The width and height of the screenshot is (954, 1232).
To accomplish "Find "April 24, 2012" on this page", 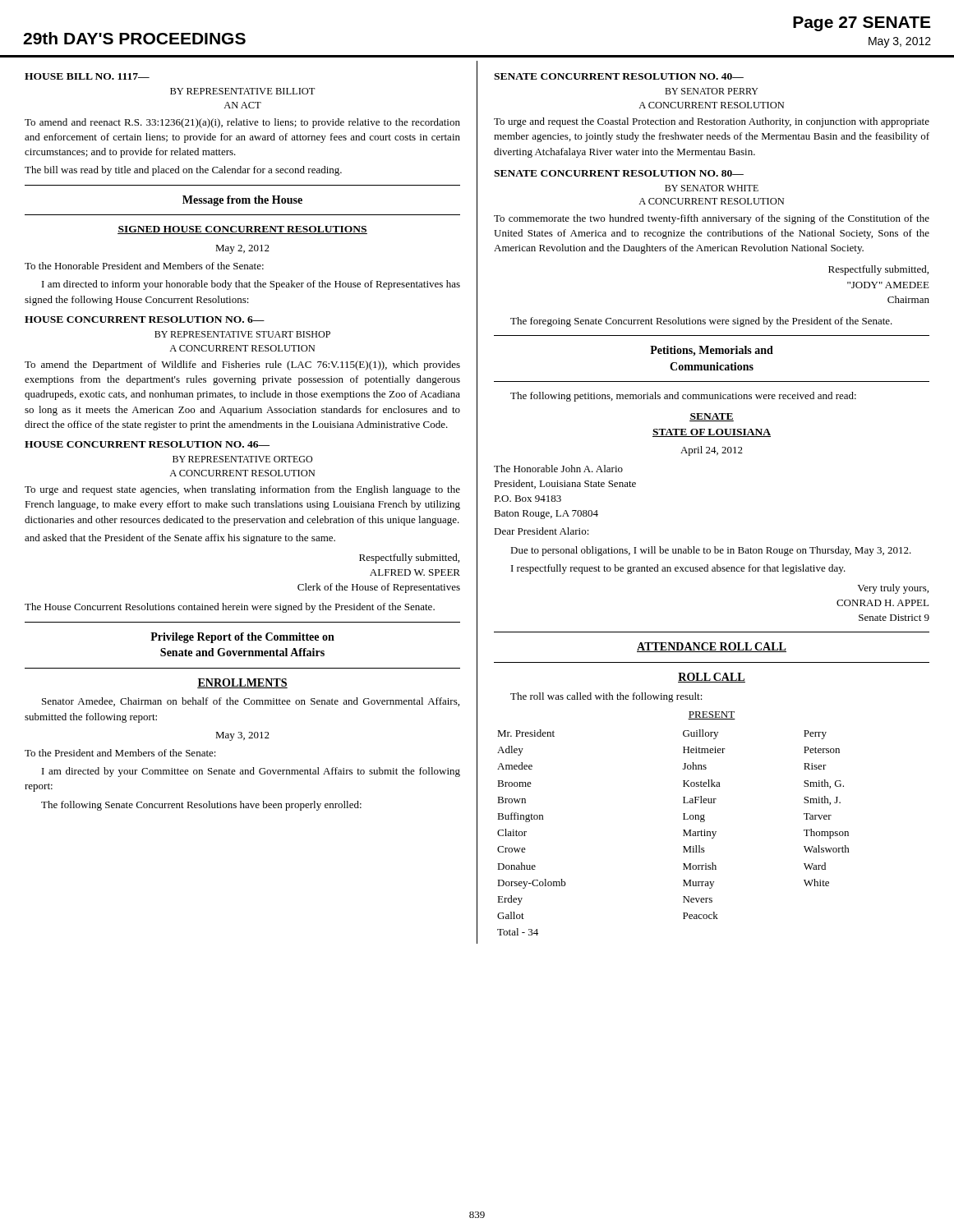I will pyautogui.click(x=712, y=450).
